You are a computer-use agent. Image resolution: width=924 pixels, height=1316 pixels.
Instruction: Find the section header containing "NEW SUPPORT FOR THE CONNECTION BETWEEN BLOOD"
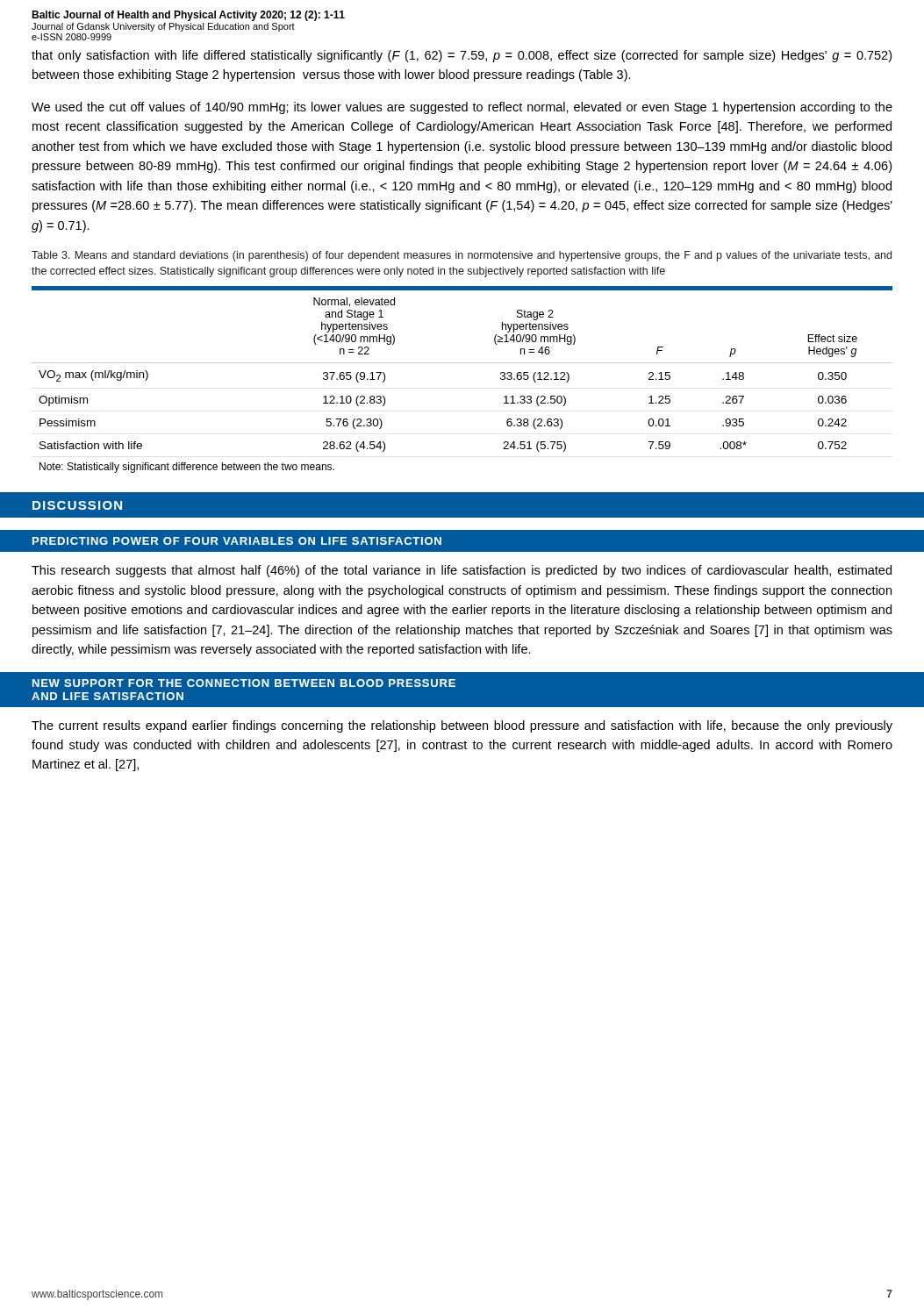[244, 689]
